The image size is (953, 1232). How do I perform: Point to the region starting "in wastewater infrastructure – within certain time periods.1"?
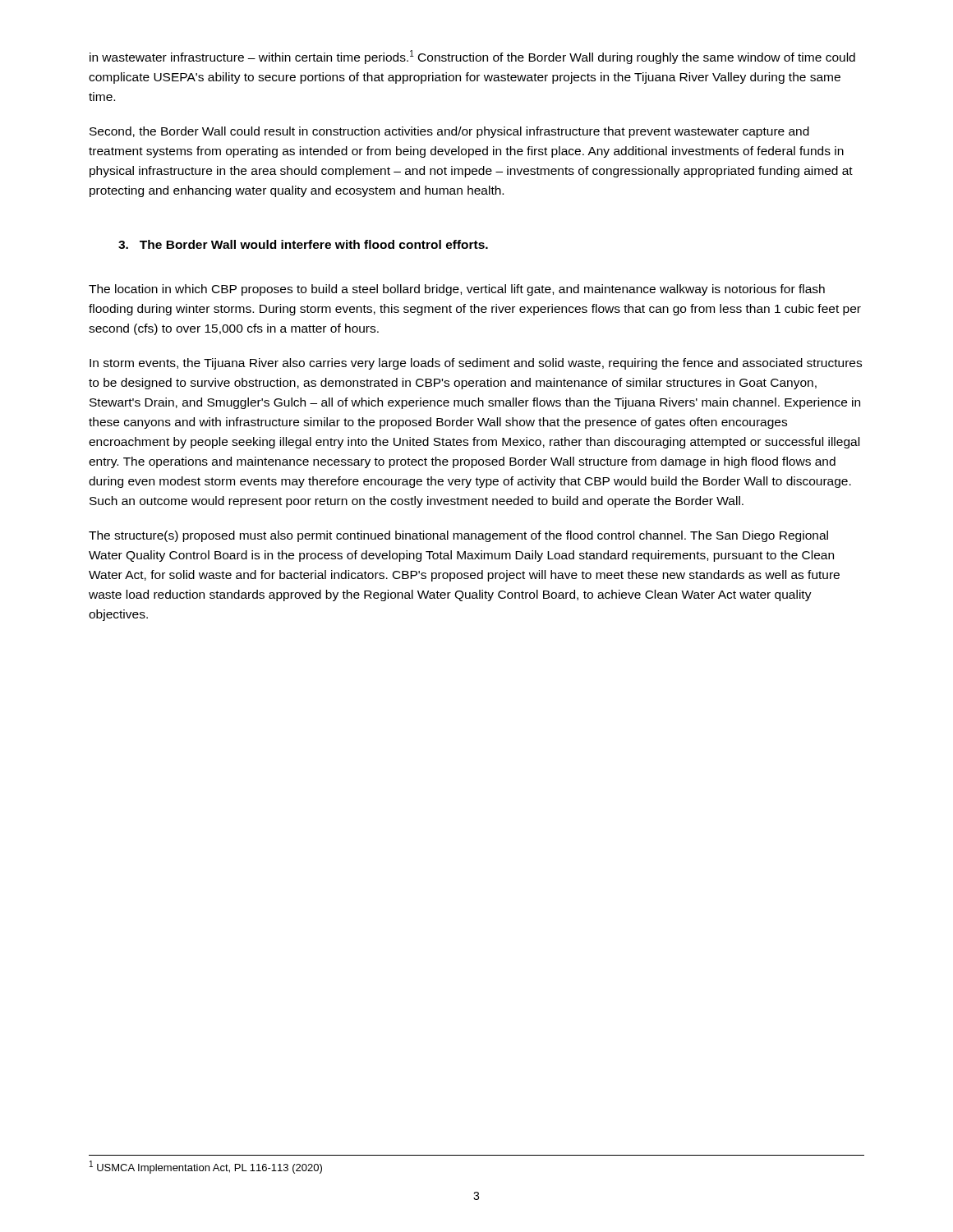472,76
